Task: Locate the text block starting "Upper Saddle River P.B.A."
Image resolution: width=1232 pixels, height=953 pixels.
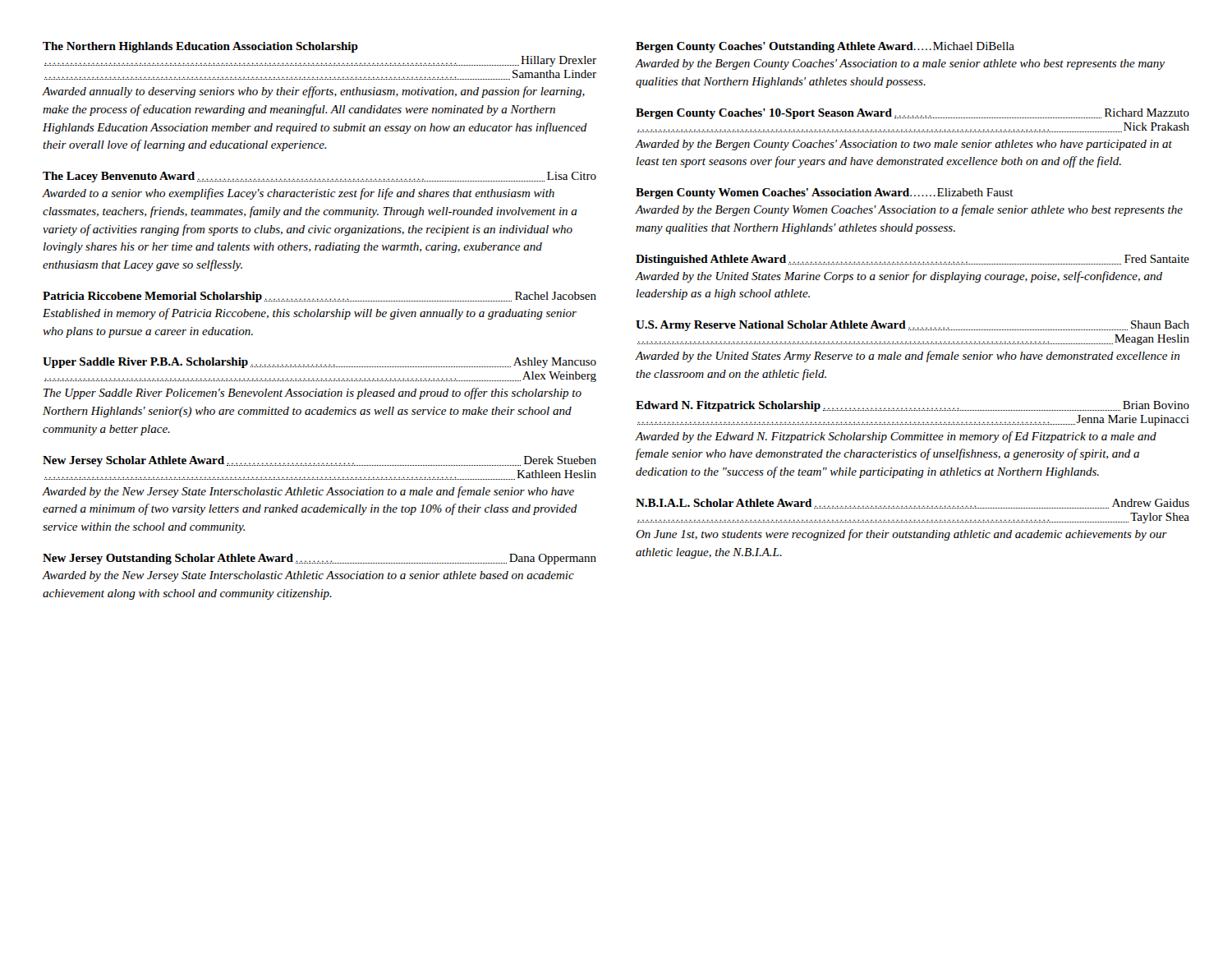Action: (320, 397)
